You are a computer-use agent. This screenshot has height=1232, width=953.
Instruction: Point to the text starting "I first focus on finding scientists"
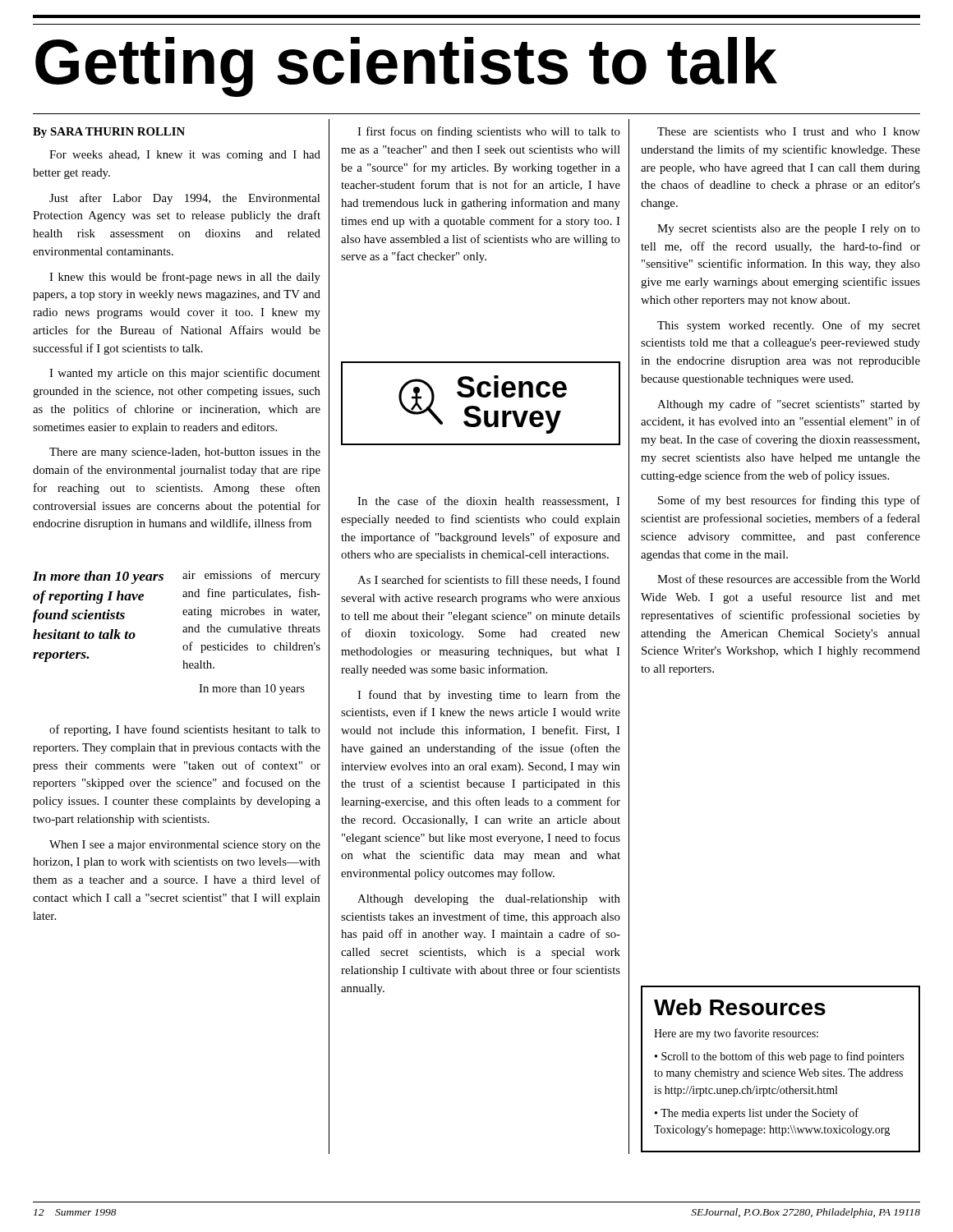[481, 195]
